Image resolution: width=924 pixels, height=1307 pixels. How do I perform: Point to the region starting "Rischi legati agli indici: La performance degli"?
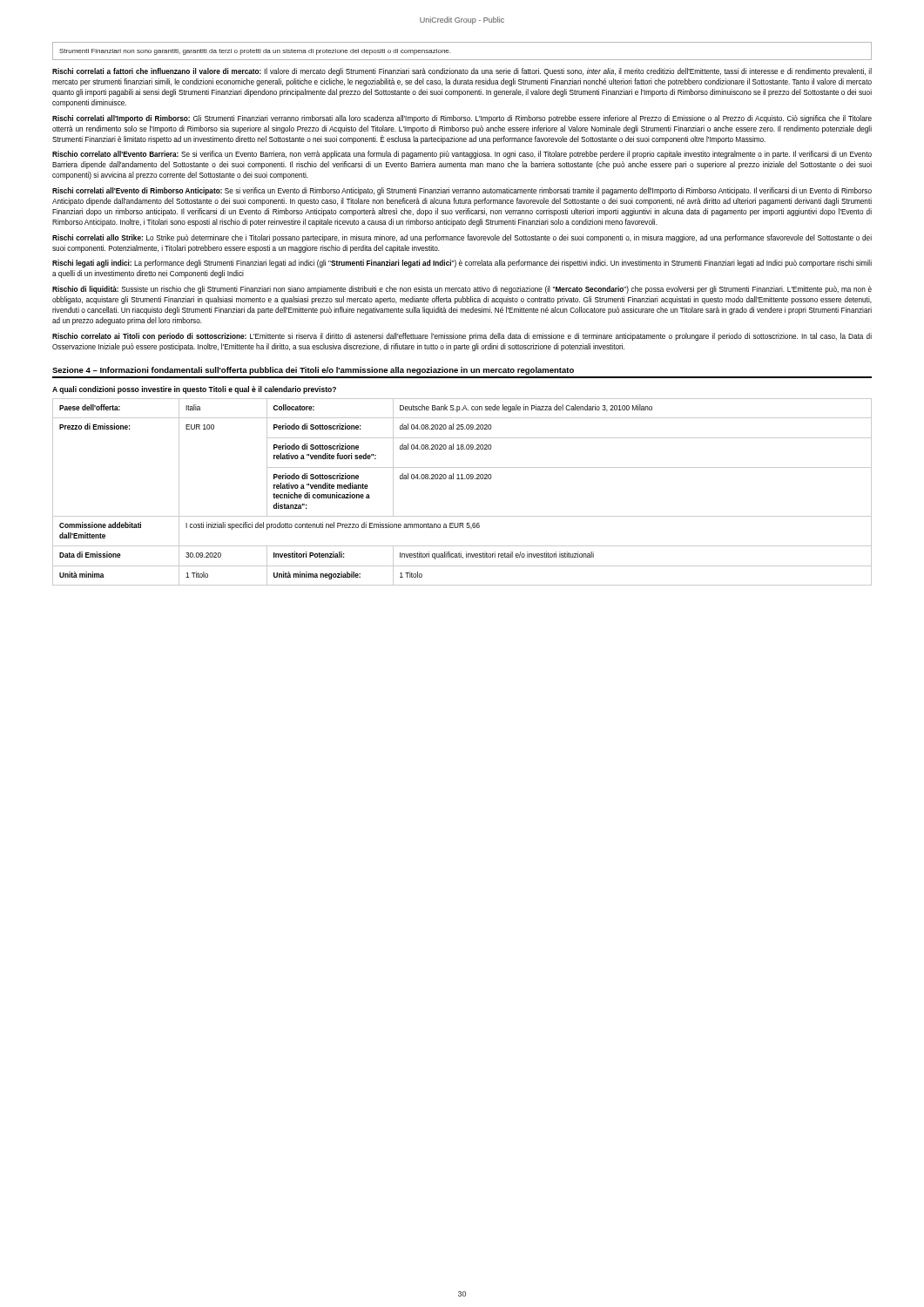coord(462,269)
